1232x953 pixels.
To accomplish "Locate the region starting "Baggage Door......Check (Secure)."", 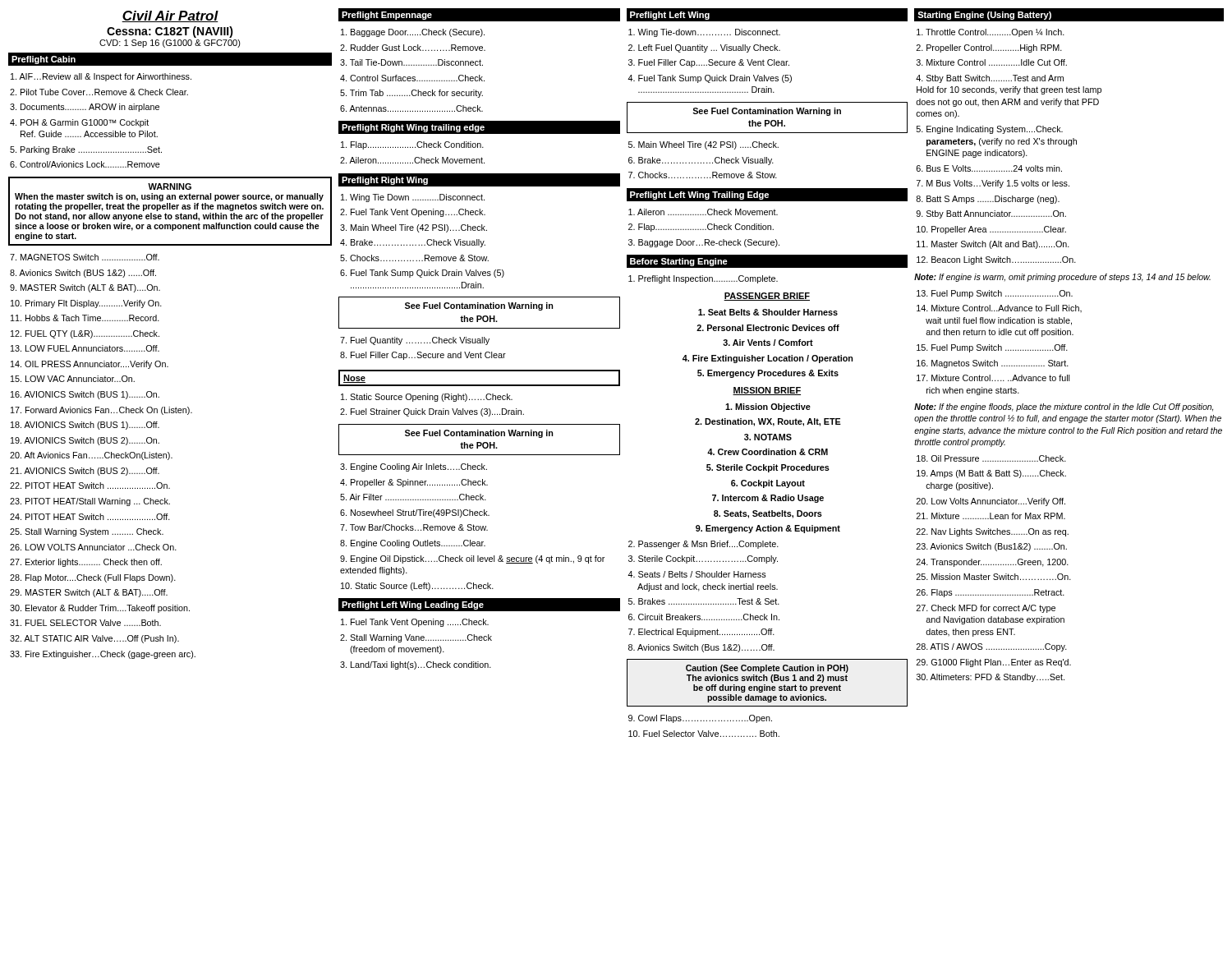I will tap(413, 32).
